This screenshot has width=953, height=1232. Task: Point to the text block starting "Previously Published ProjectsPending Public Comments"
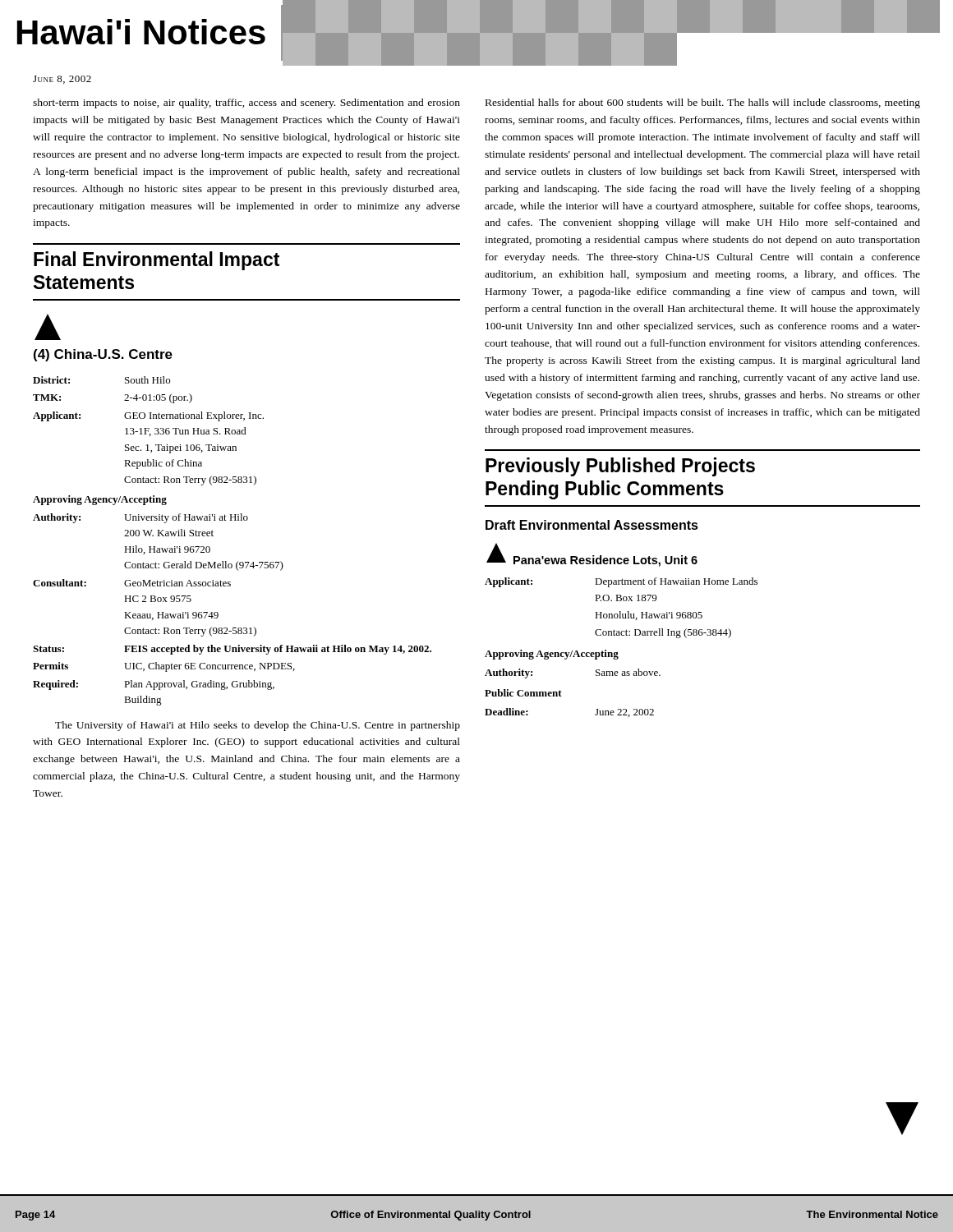[x=702, y=478]
